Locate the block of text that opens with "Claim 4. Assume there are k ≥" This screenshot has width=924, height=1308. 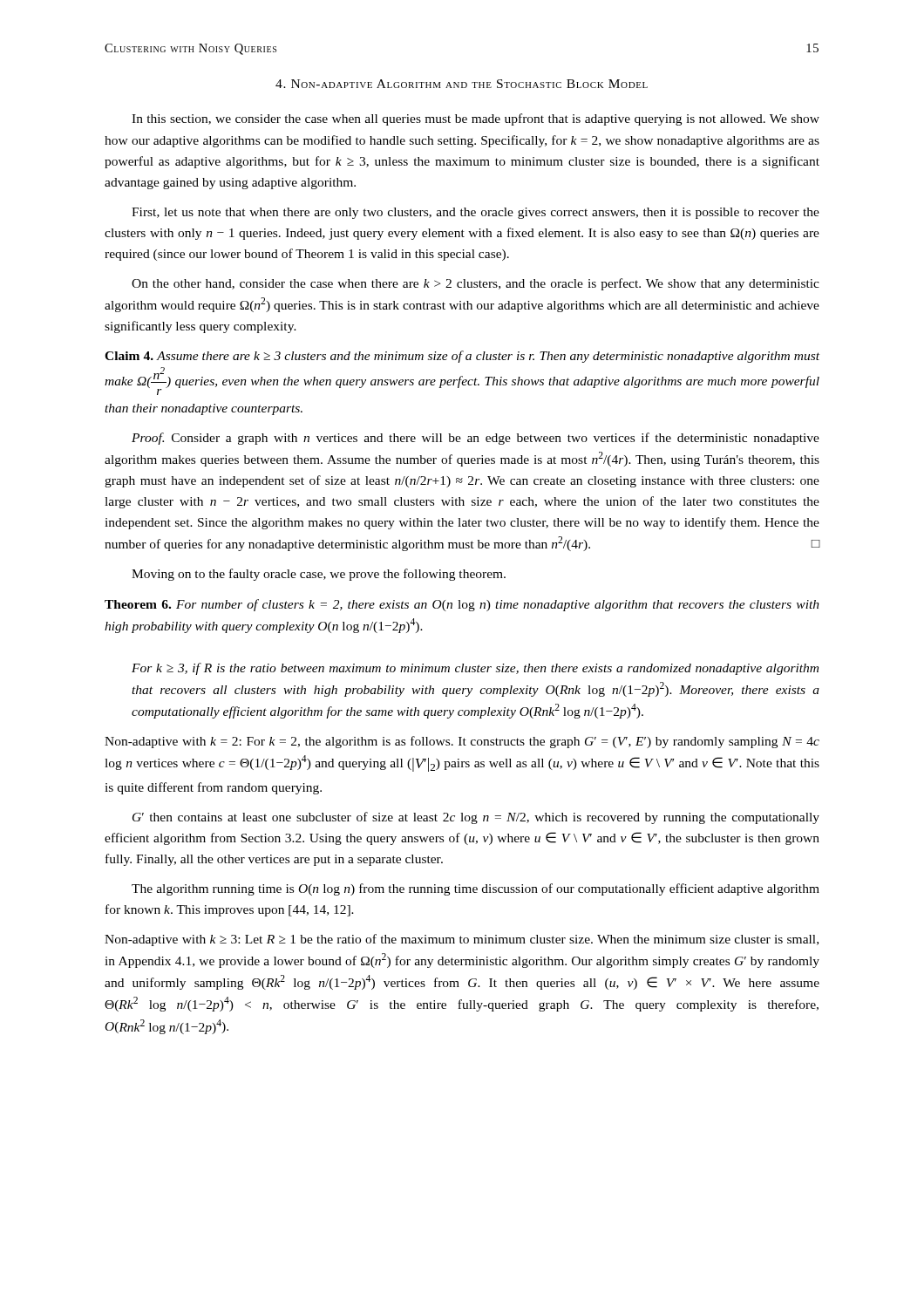point(462,381)
